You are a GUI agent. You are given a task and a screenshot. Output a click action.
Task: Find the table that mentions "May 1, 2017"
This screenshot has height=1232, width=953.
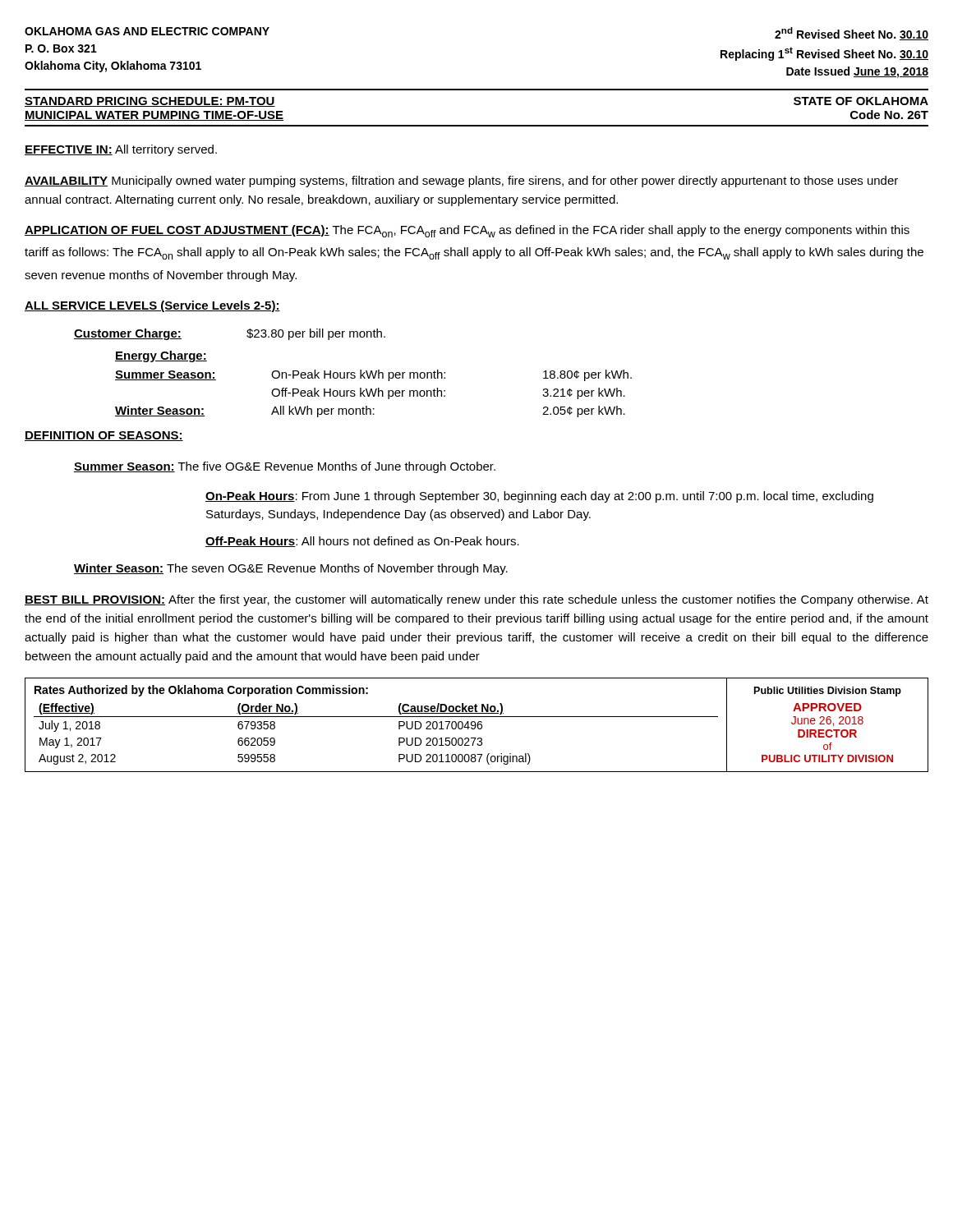476,724
